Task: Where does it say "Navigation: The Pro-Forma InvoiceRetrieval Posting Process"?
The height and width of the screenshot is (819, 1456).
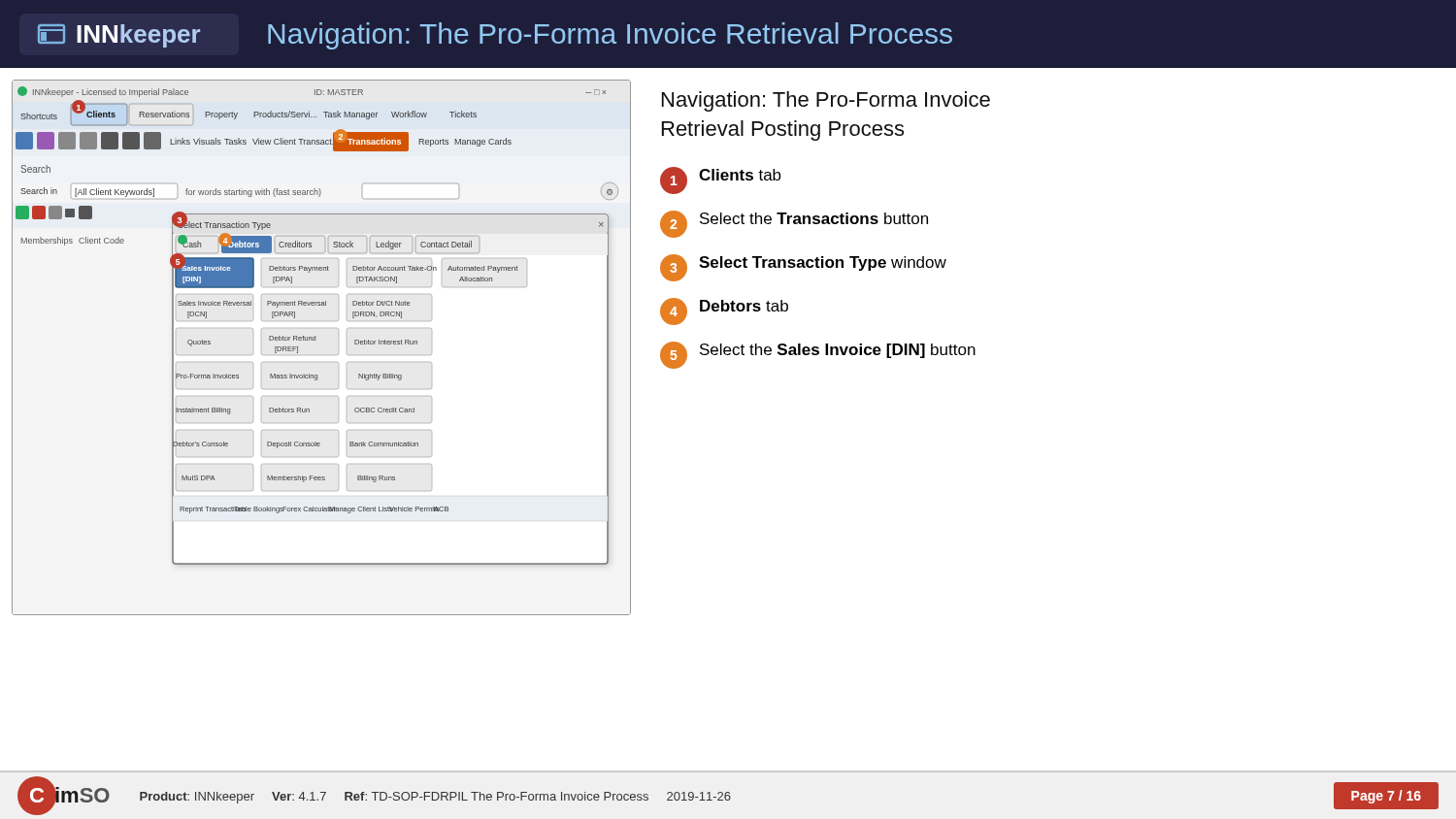Action: pos(825,114)
